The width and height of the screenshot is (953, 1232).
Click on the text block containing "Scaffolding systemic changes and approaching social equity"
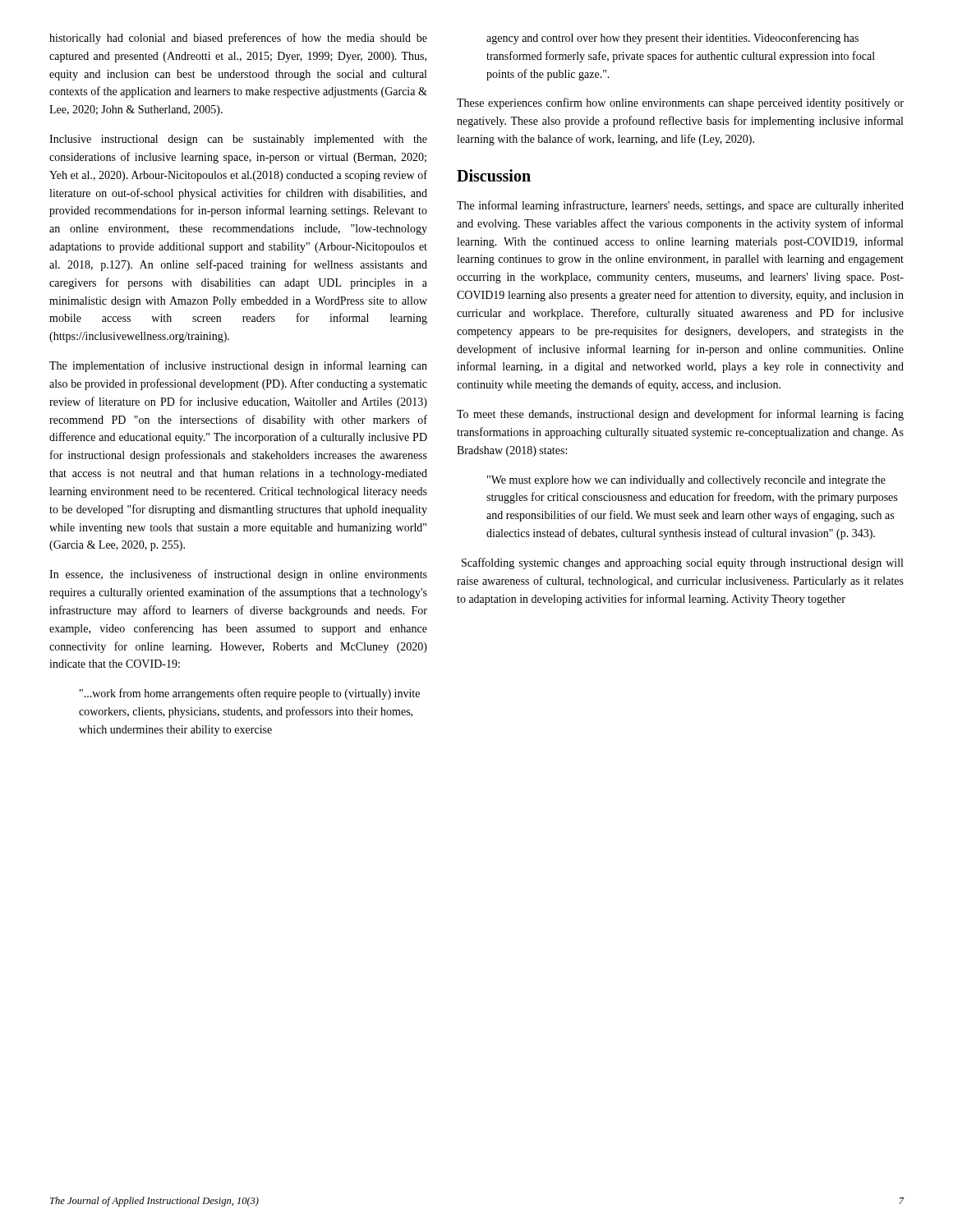click(x=680, y=581)
